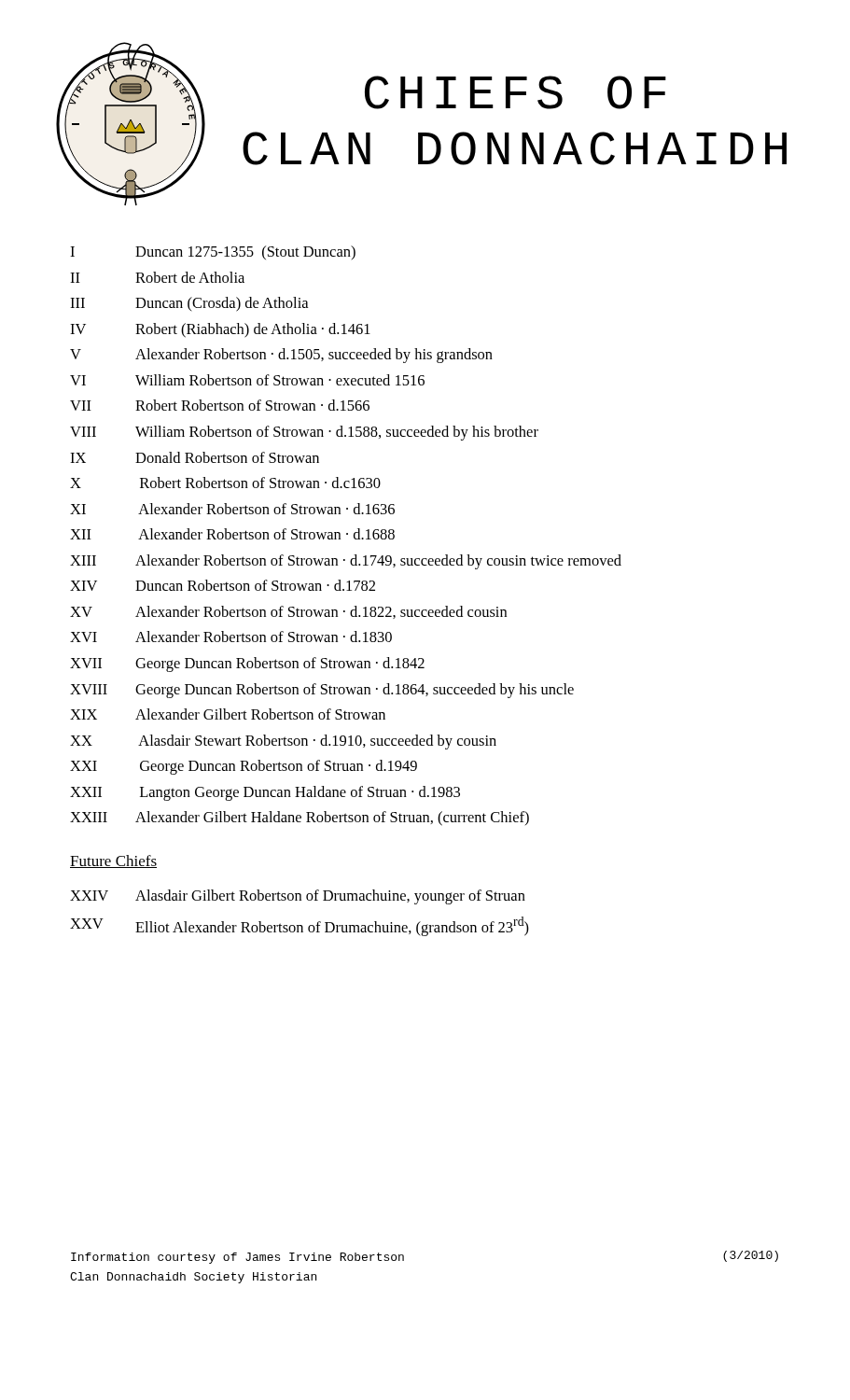Navigate to the block starting "XXI George Duncan Robertson of Struan"
This screenshot has width=850, height=1400.
coord(244,767)
